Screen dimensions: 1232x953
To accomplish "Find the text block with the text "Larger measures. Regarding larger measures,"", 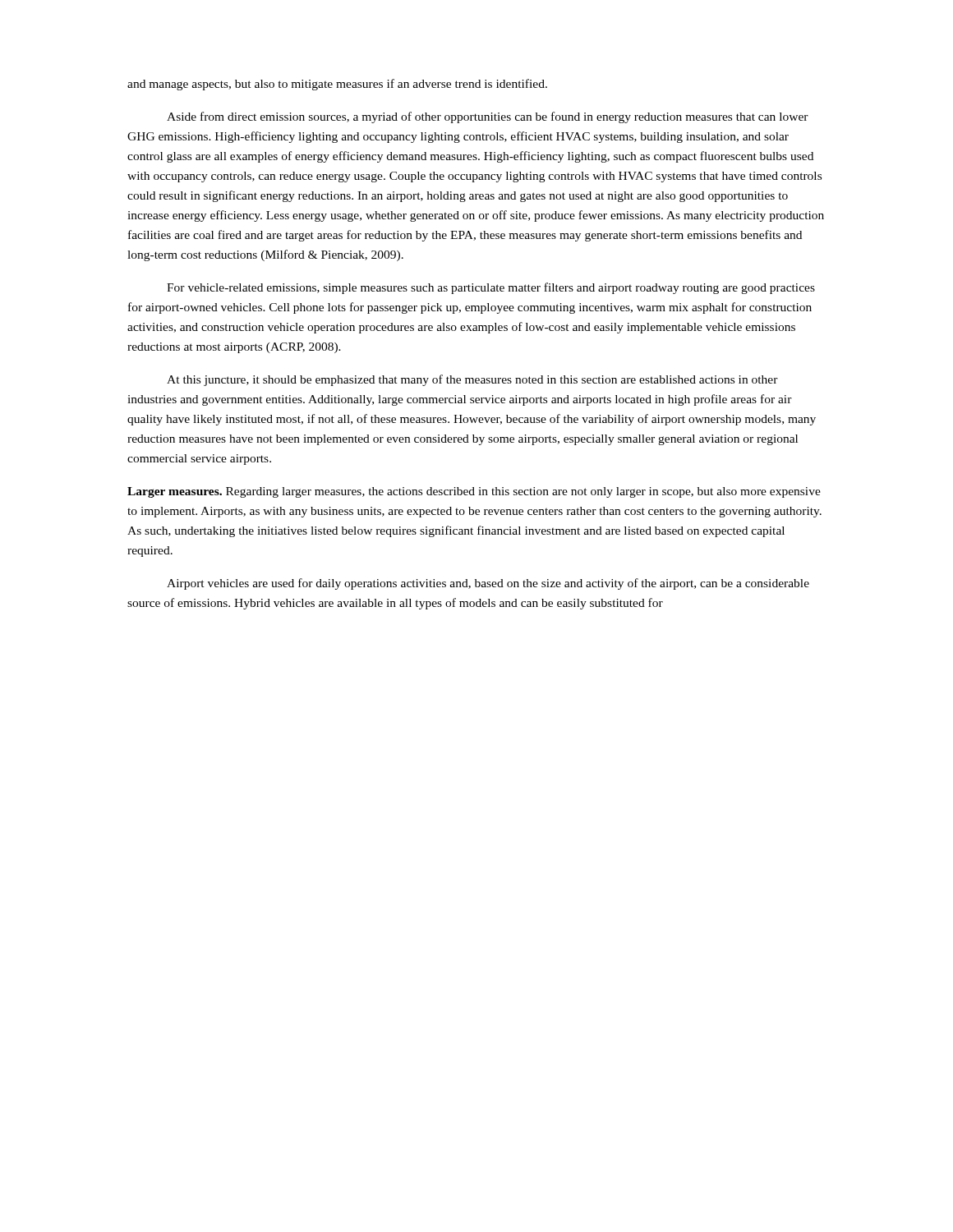I will 476,521.
